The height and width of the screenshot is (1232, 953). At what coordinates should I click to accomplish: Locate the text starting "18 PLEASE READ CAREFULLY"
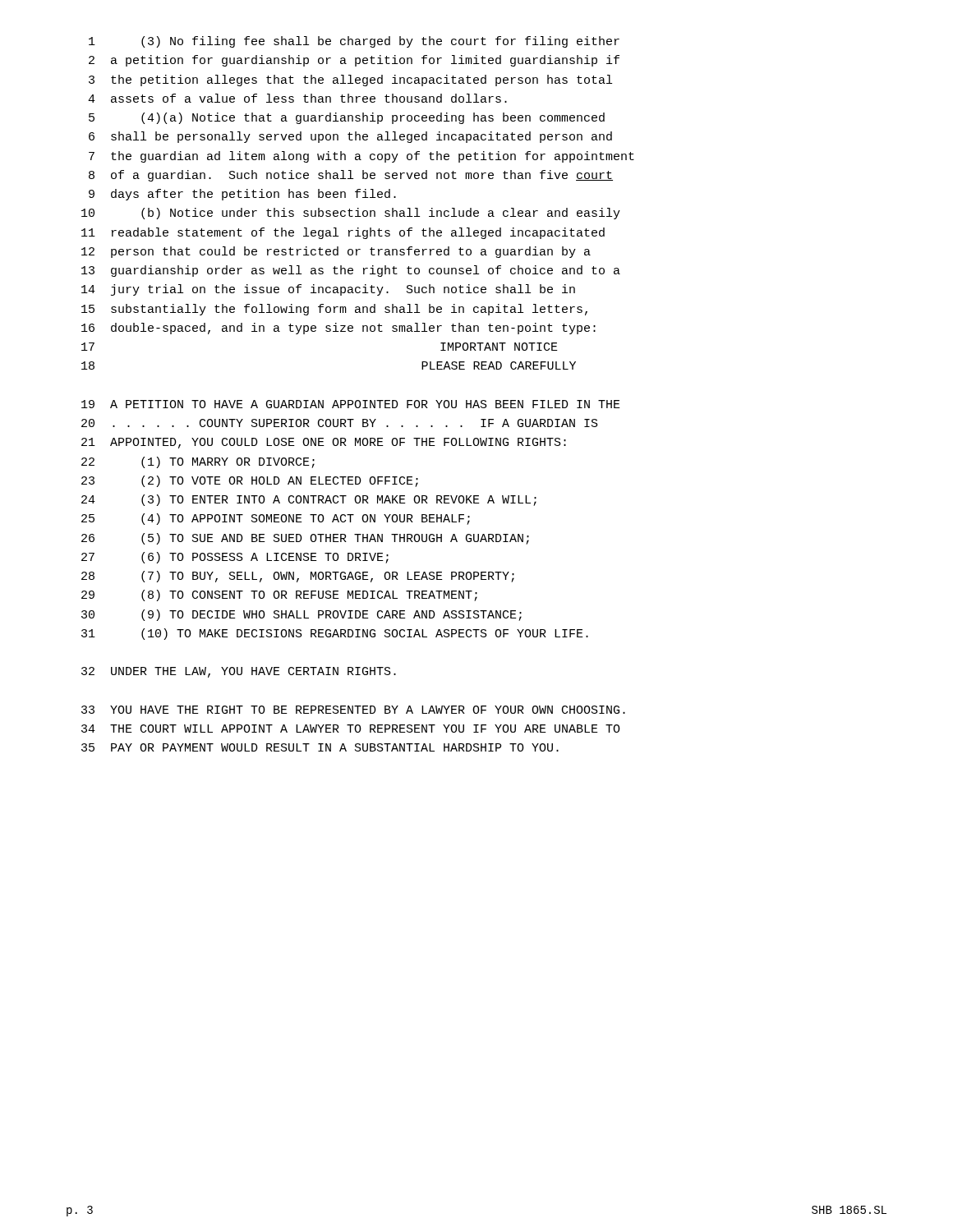(x=476, y=367)
